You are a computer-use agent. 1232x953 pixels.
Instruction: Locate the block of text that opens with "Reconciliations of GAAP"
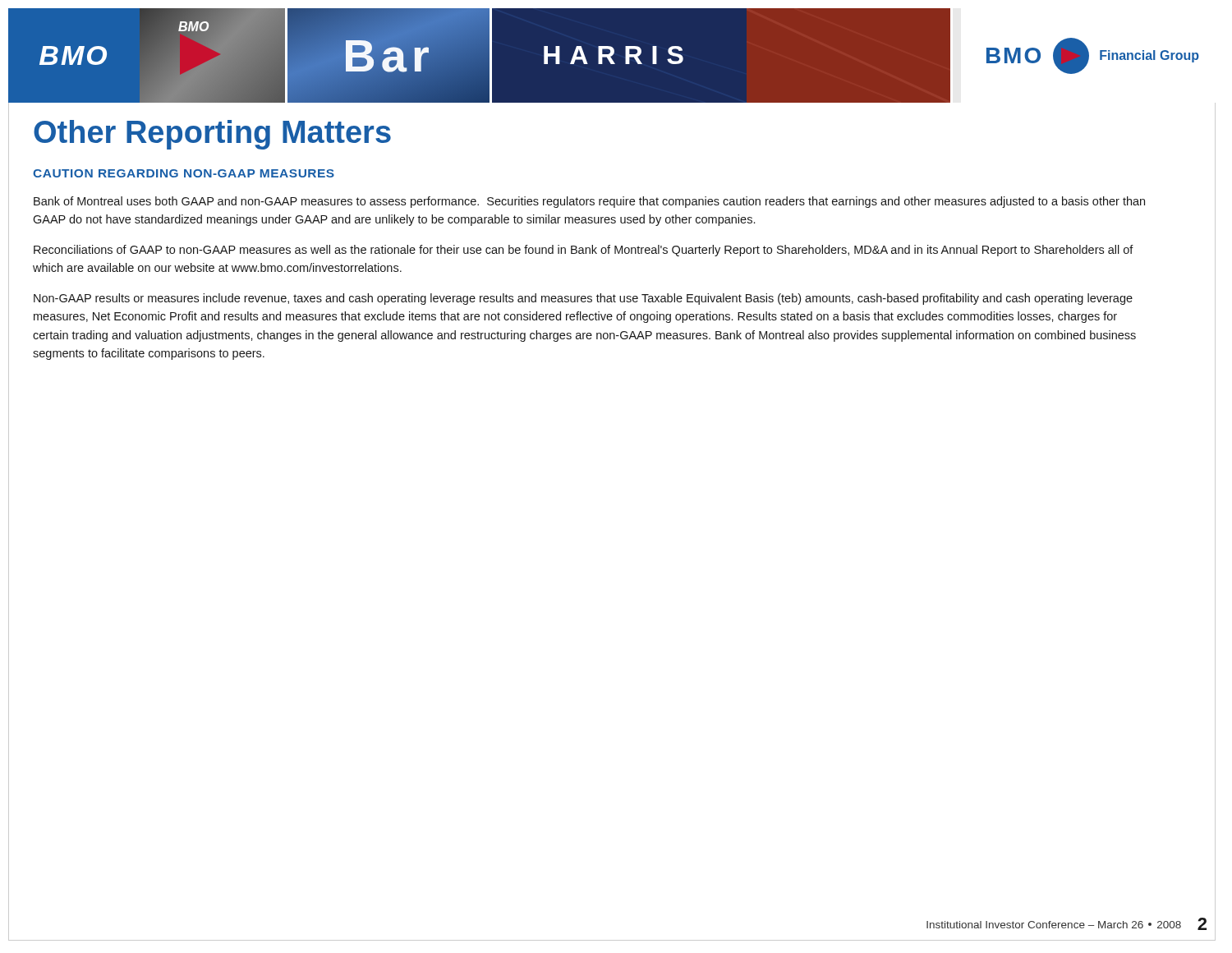pyautogui.click(x=583, y=259)
